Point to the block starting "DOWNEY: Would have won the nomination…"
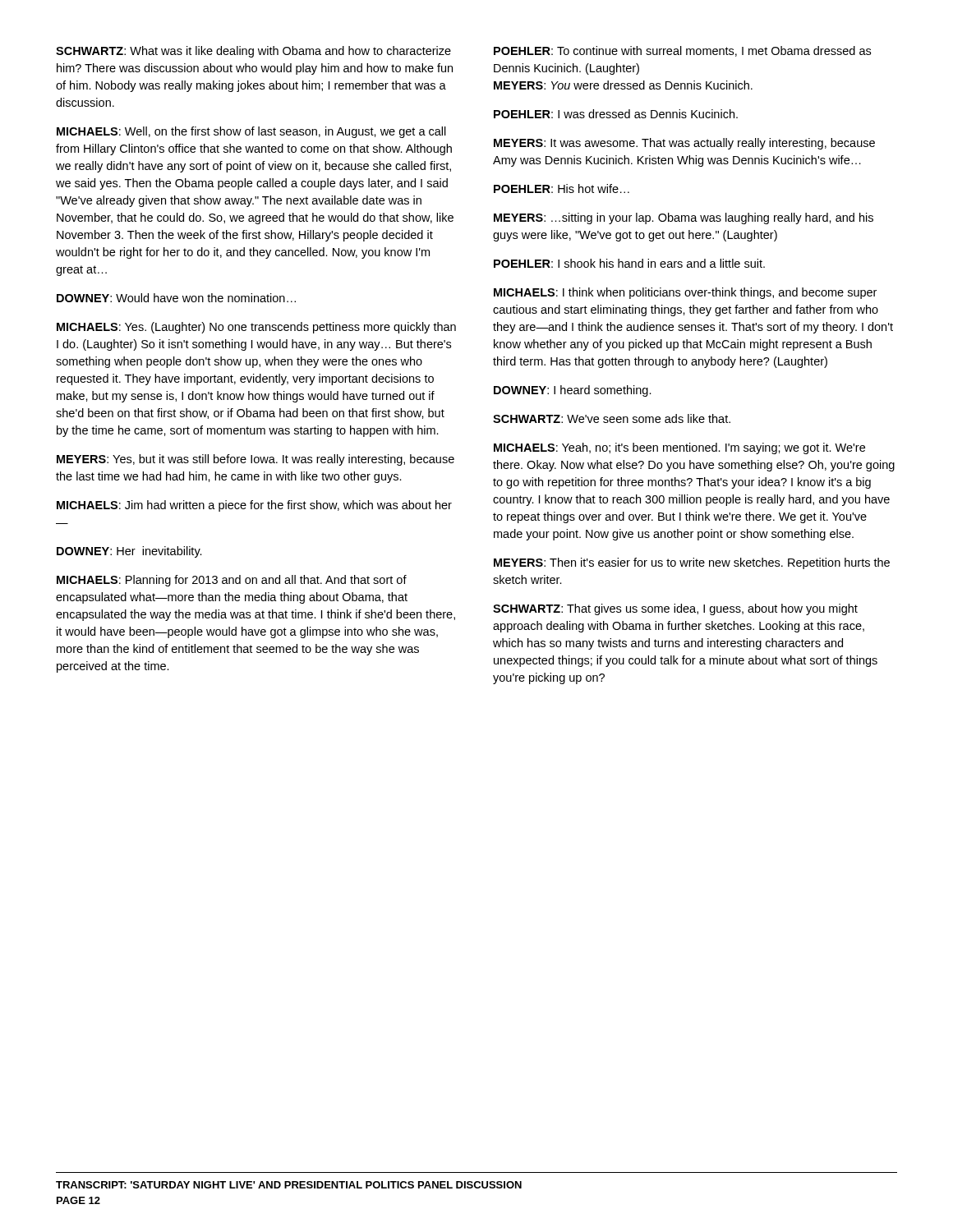Screen dimensions: 1232x953 click(x=177, y=298)
